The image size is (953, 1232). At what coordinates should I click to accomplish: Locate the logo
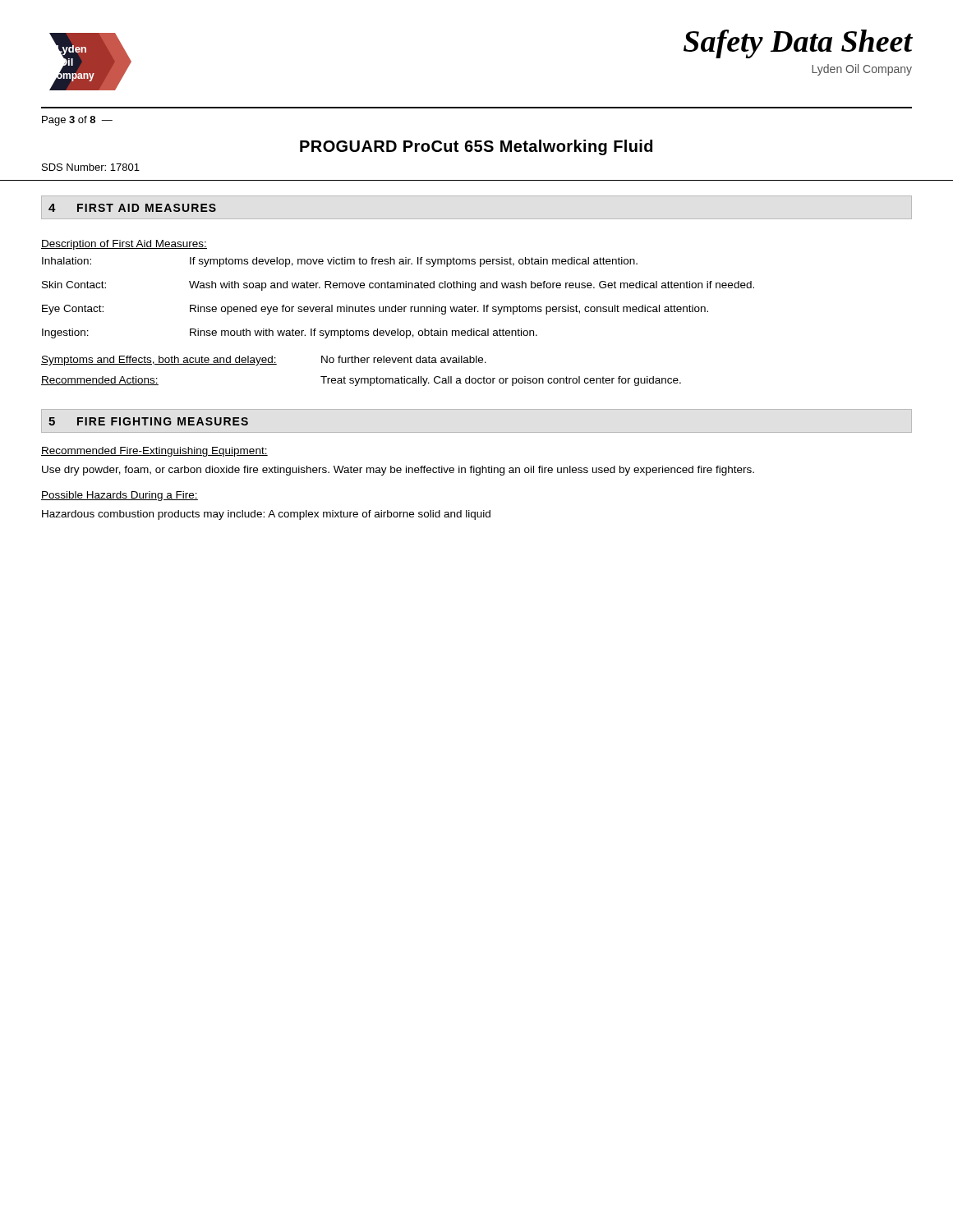click(x=107, y=62)
